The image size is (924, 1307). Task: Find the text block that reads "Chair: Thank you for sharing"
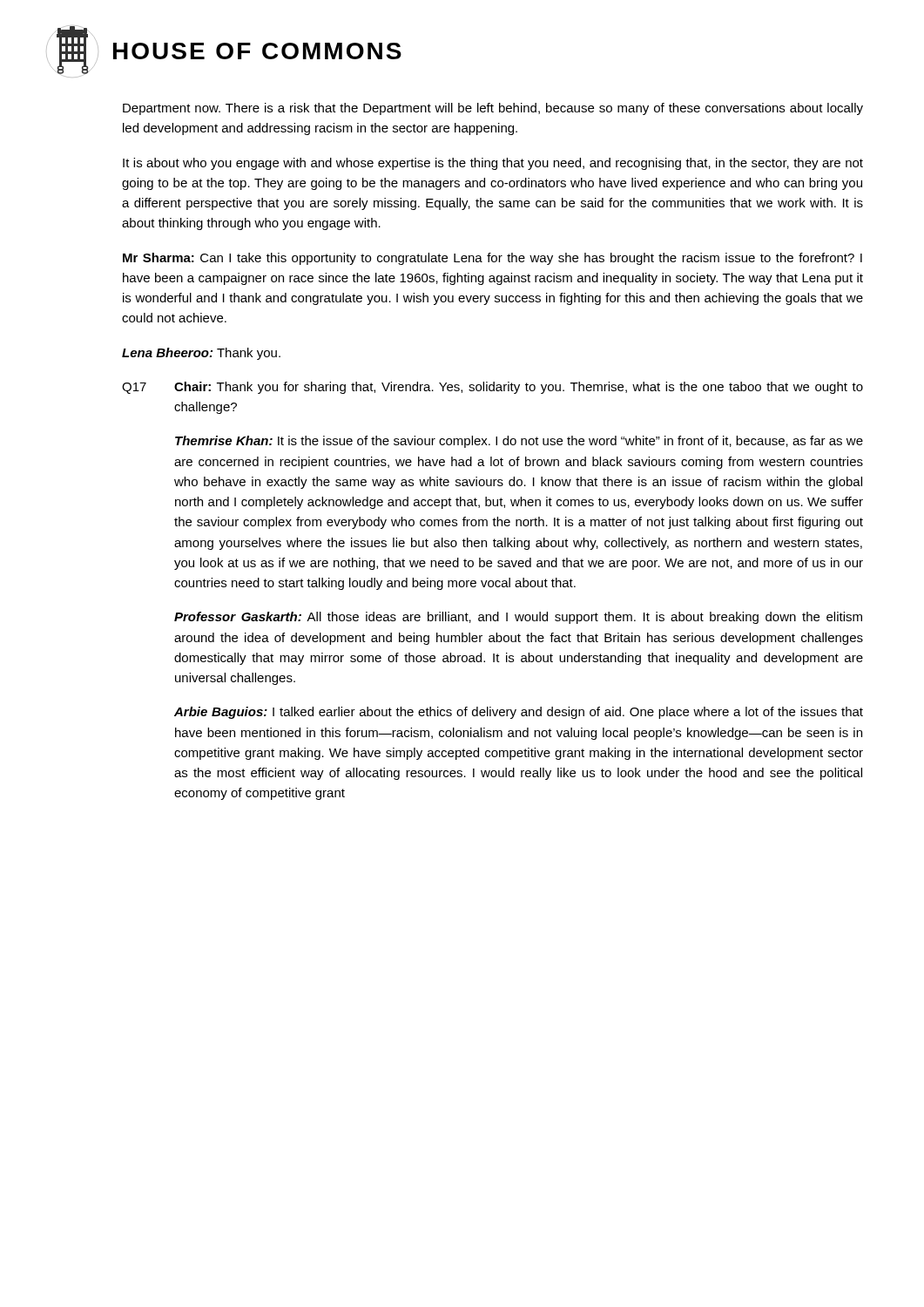(519, 396)
